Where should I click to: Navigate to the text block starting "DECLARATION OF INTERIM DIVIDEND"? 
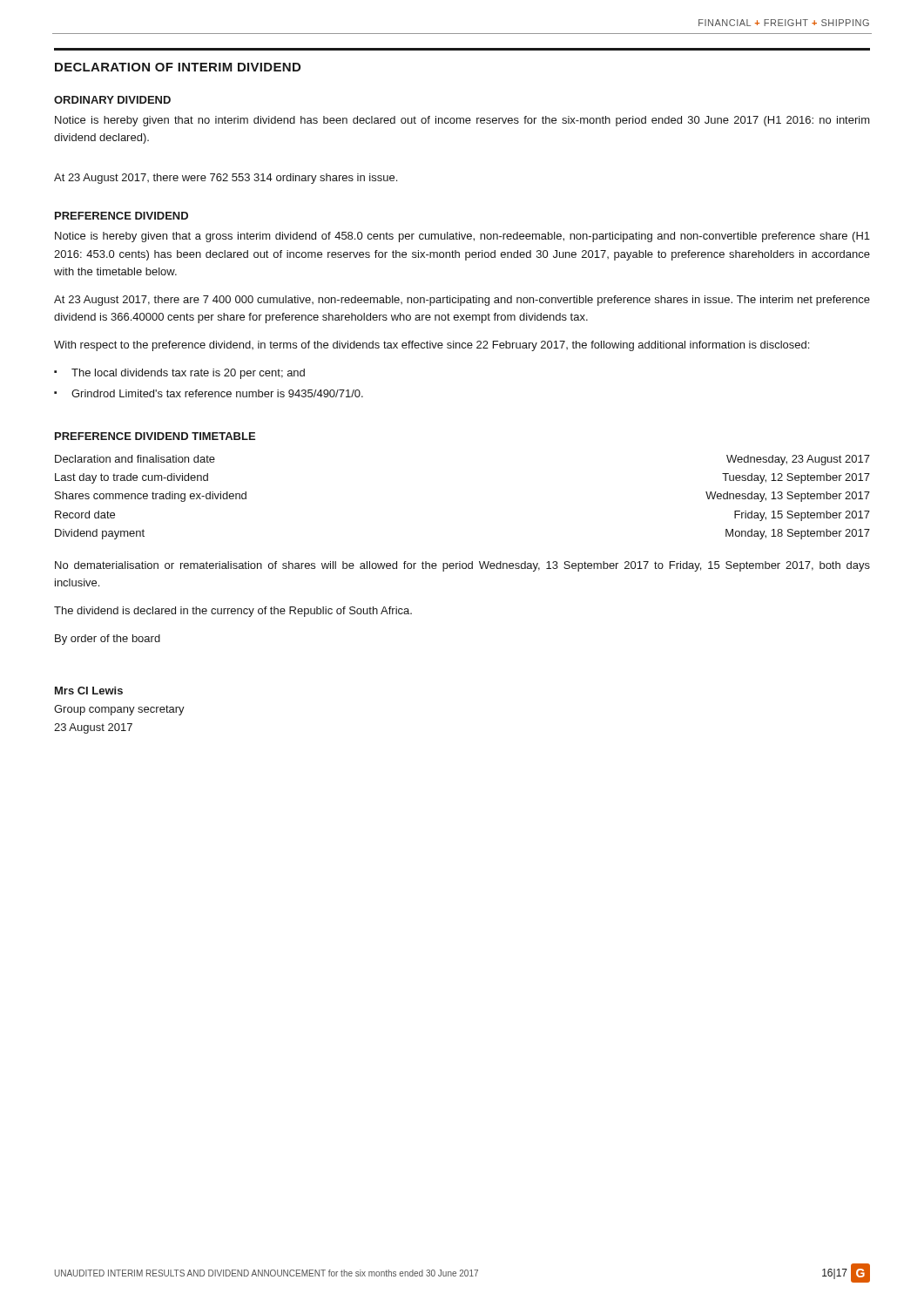(178, 67)
